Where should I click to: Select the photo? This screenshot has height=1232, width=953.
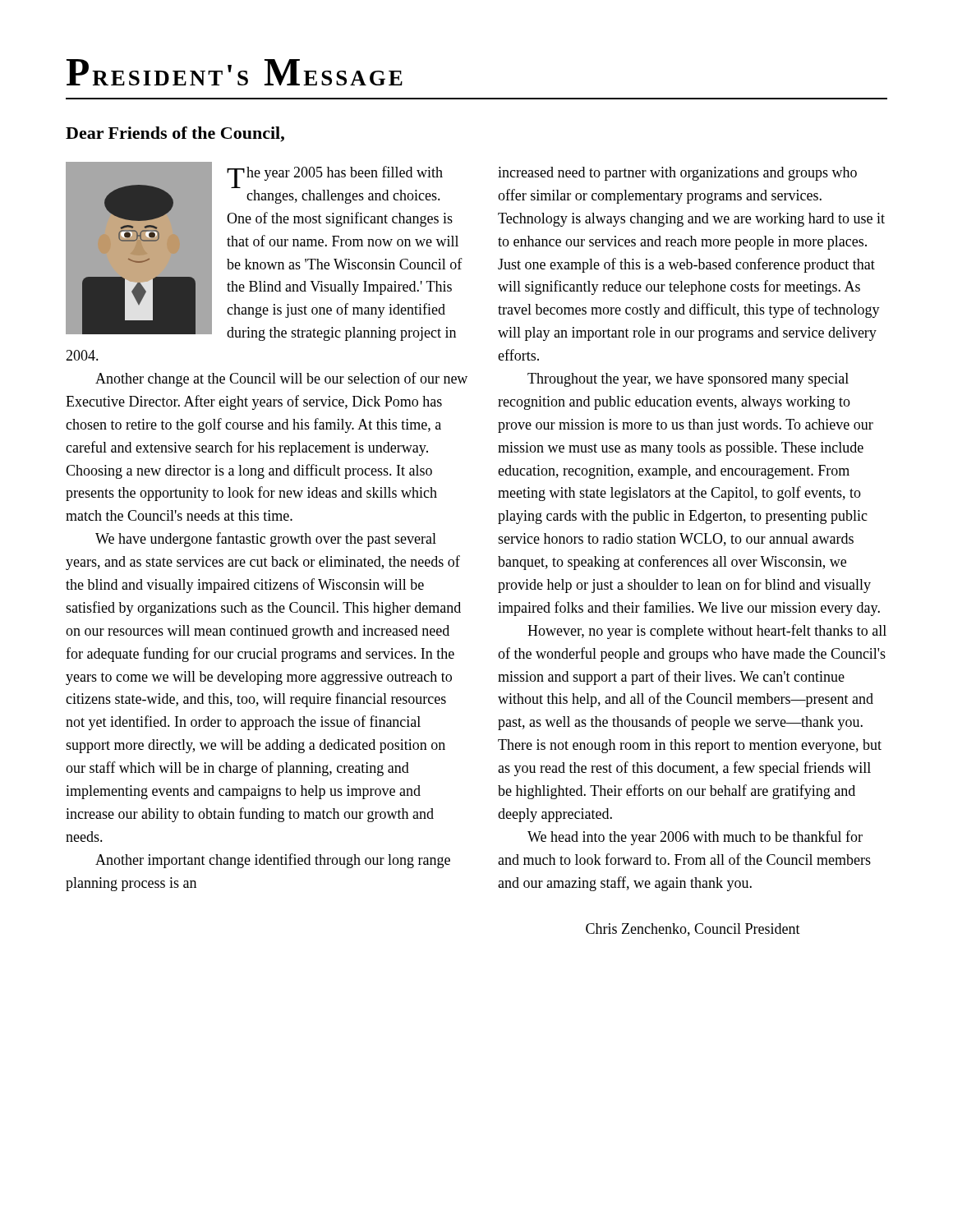pyautogui.click(x=139, y=248)
